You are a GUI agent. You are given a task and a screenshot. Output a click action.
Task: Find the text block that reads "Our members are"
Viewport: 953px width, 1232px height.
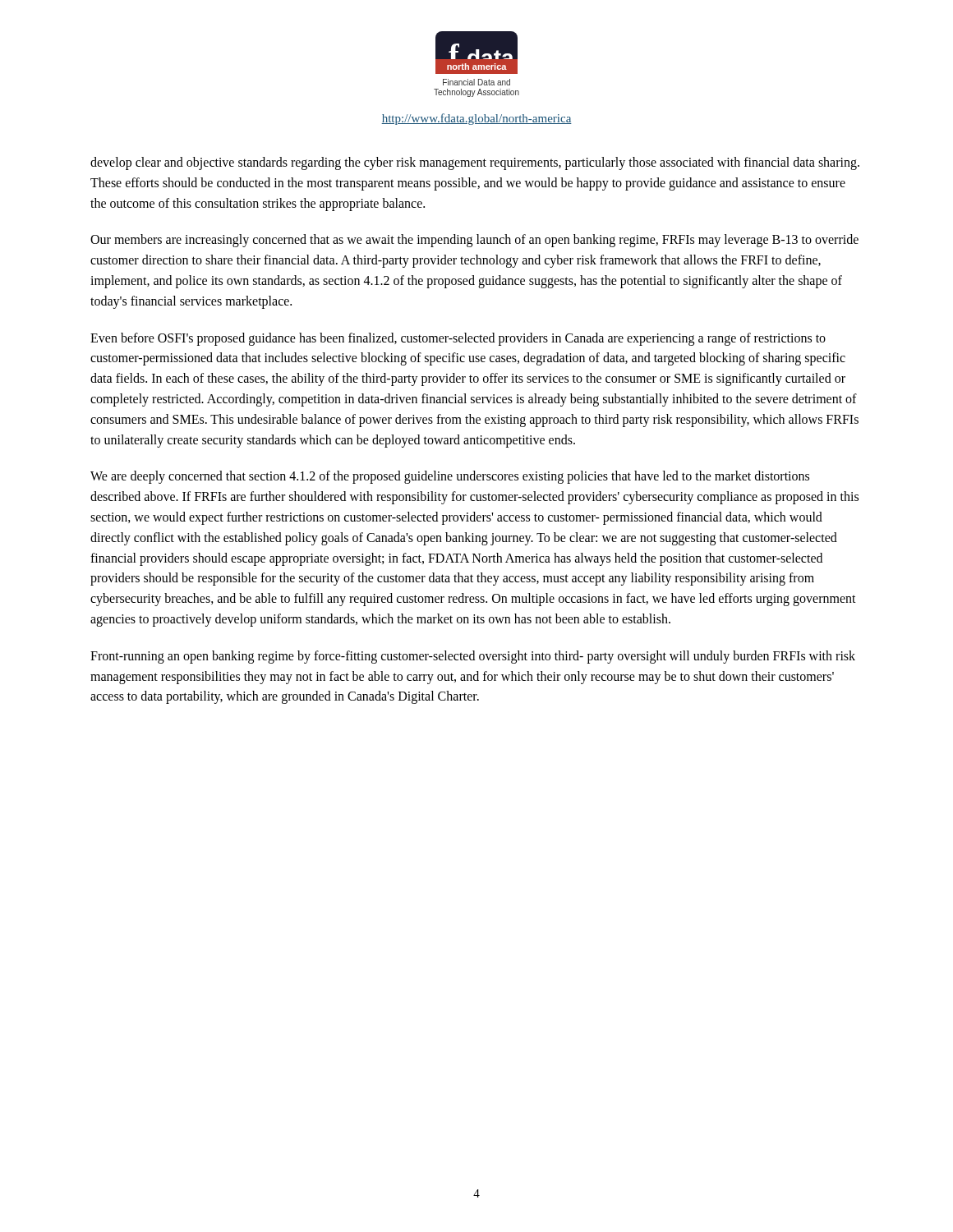475,270
